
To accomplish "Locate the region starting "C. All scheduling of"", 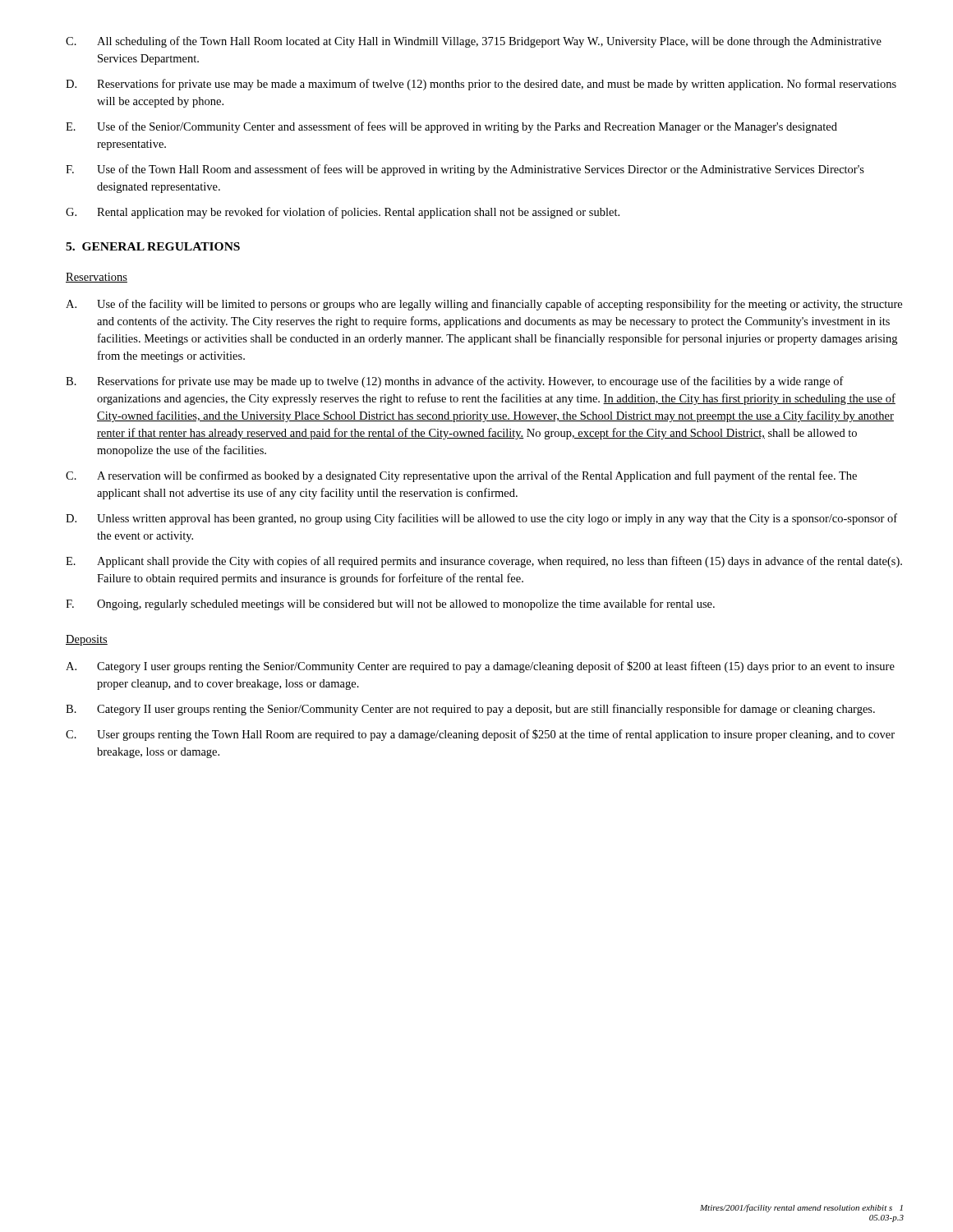I will coord(485,50).
